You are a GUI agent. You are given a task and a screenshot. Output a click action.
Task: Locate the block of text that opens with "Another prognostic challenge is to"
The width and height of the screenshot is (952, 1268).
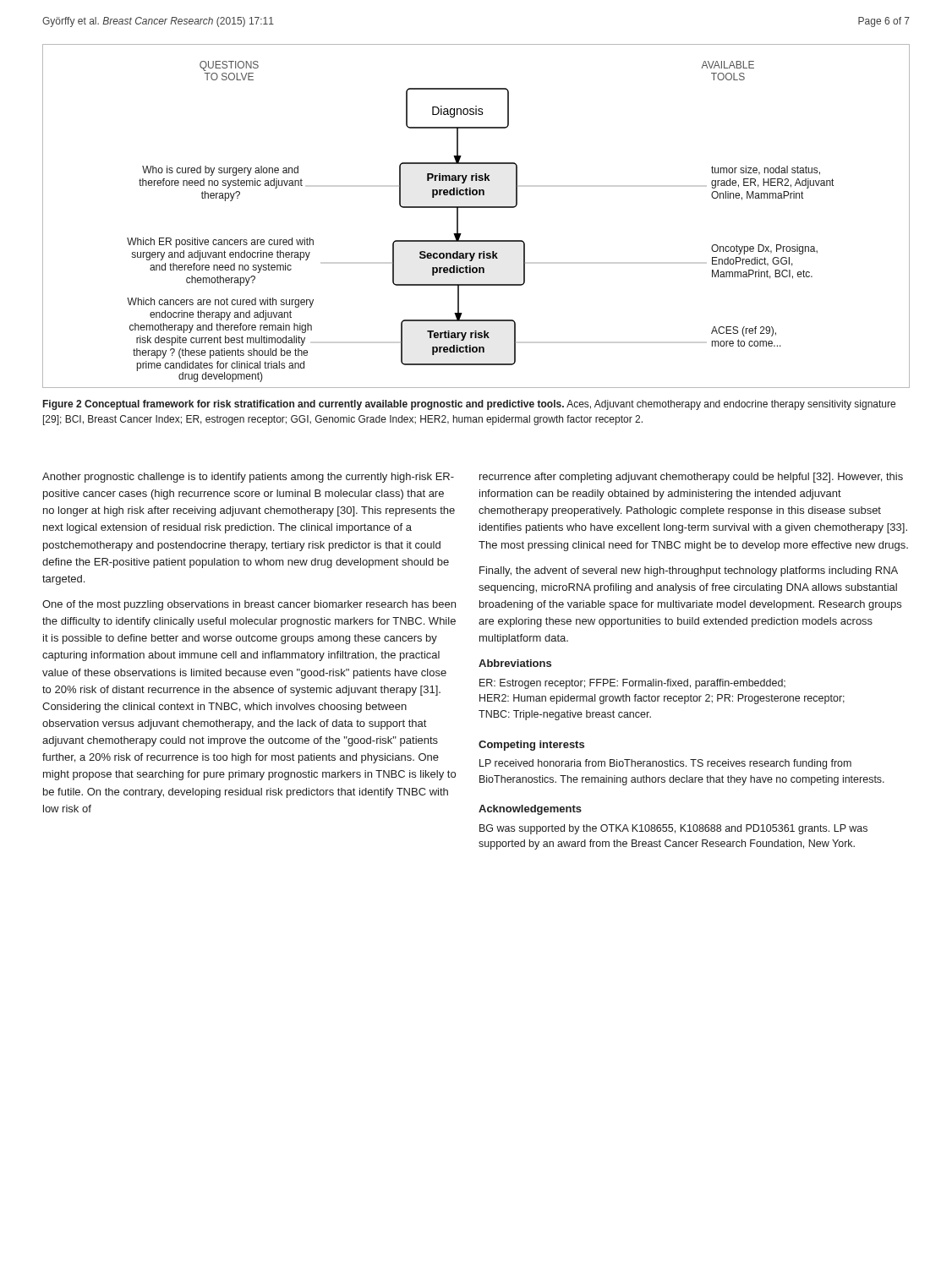[x=249, y=643]
